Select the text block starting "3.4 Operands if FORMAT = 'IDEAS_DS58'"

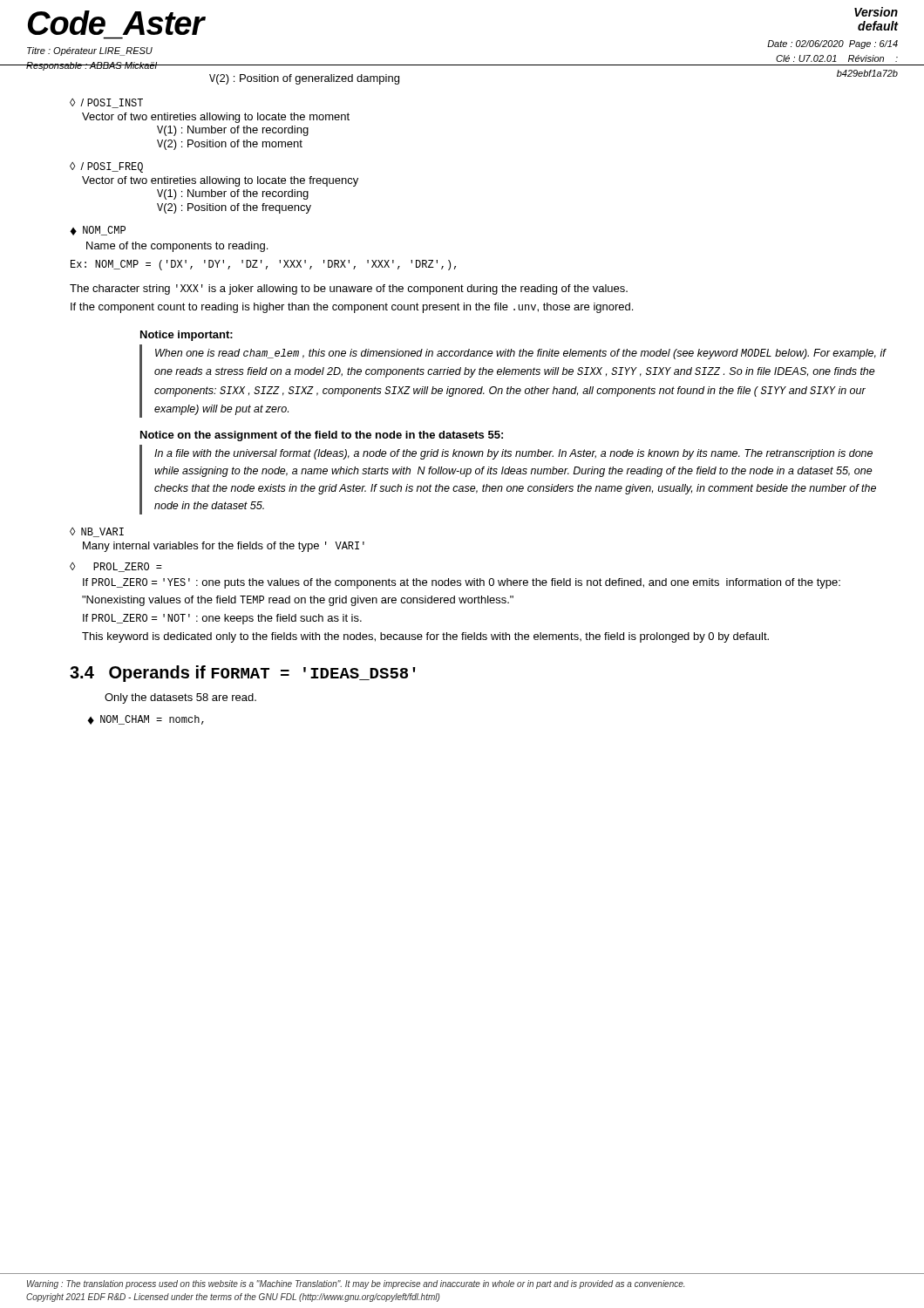point(244,673)
